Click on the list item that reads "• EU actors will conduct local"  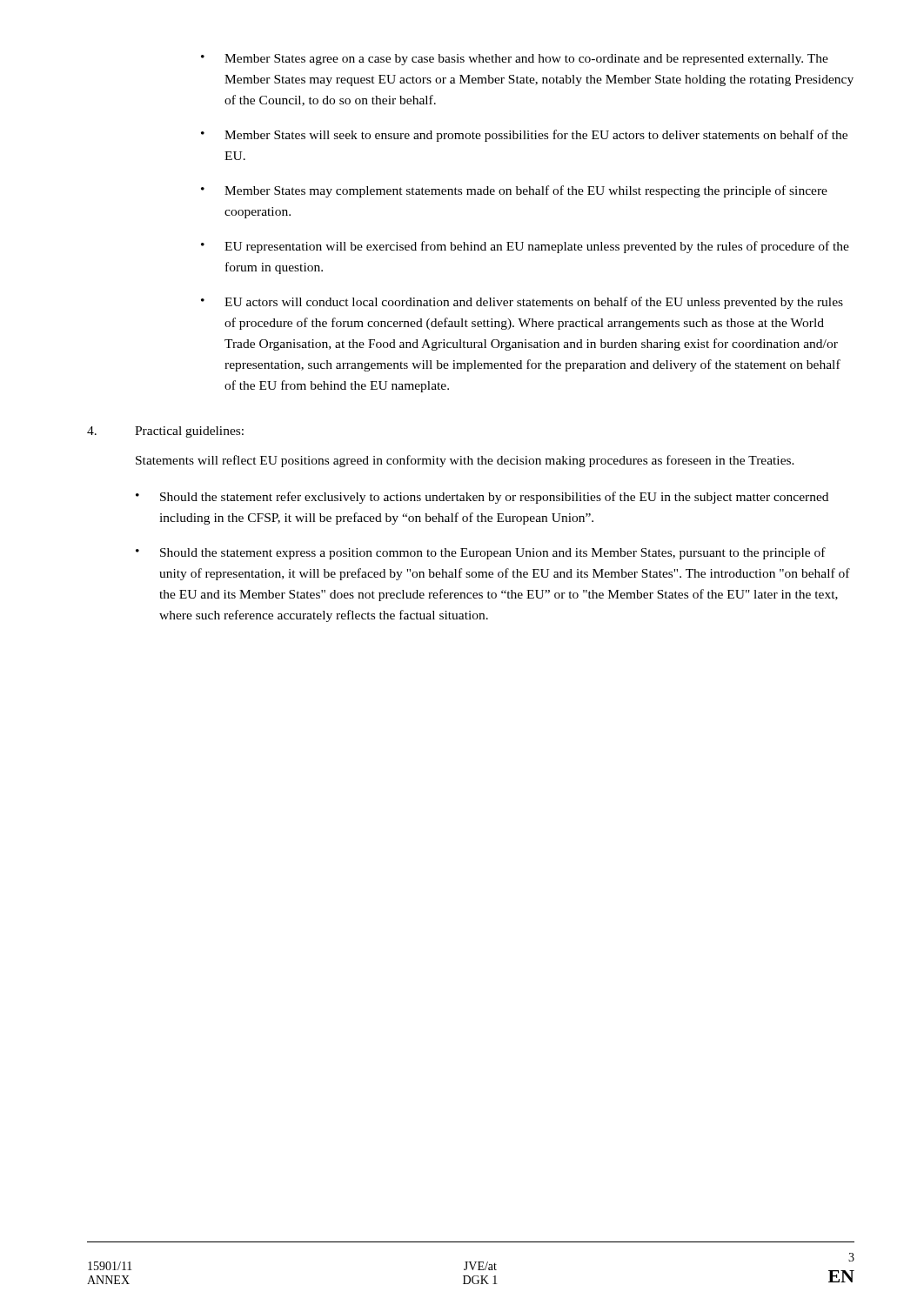527,344
